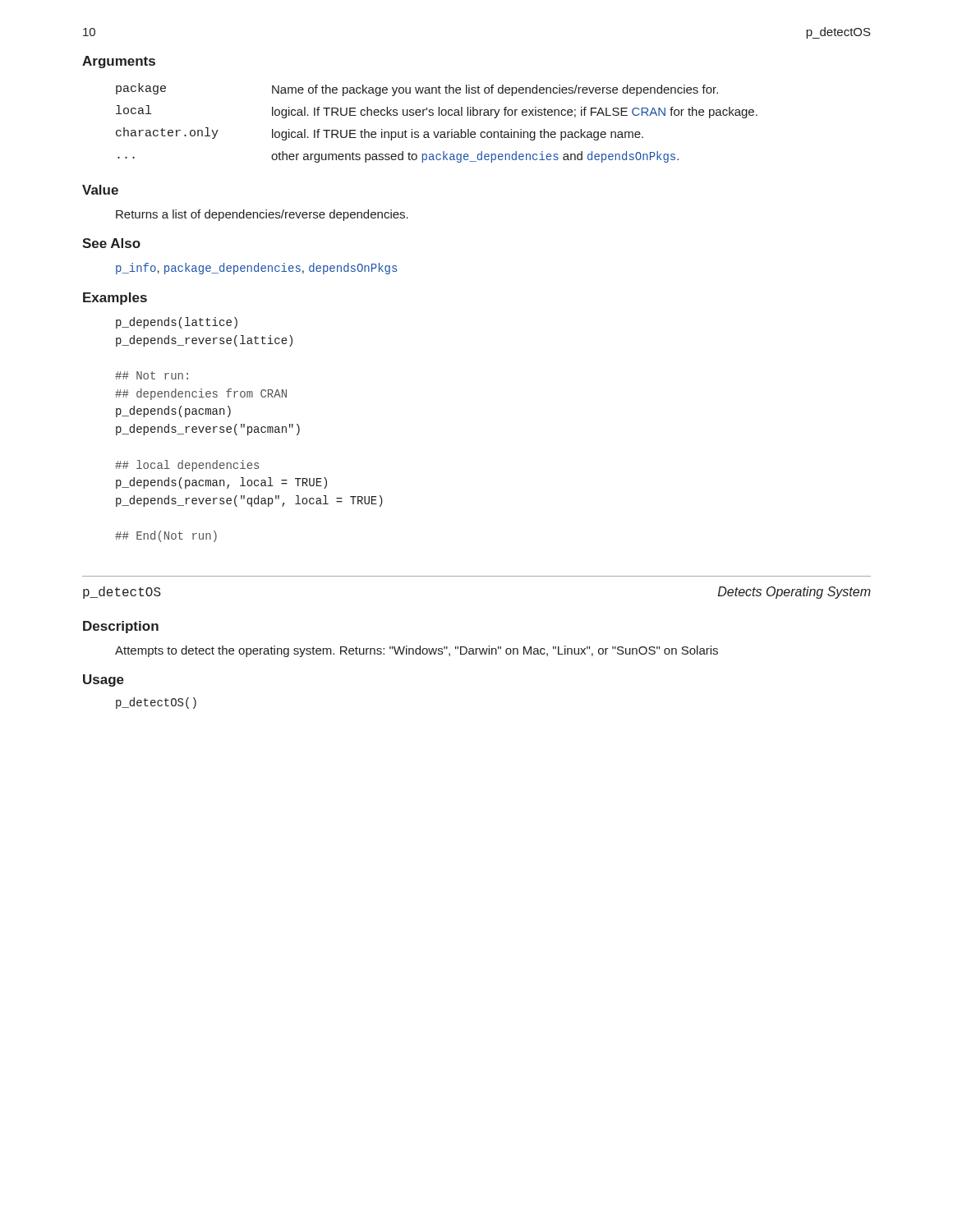Where does it say "See Also"?
This screenshot has width=953, height=1232.
click(x=111, y=243)
